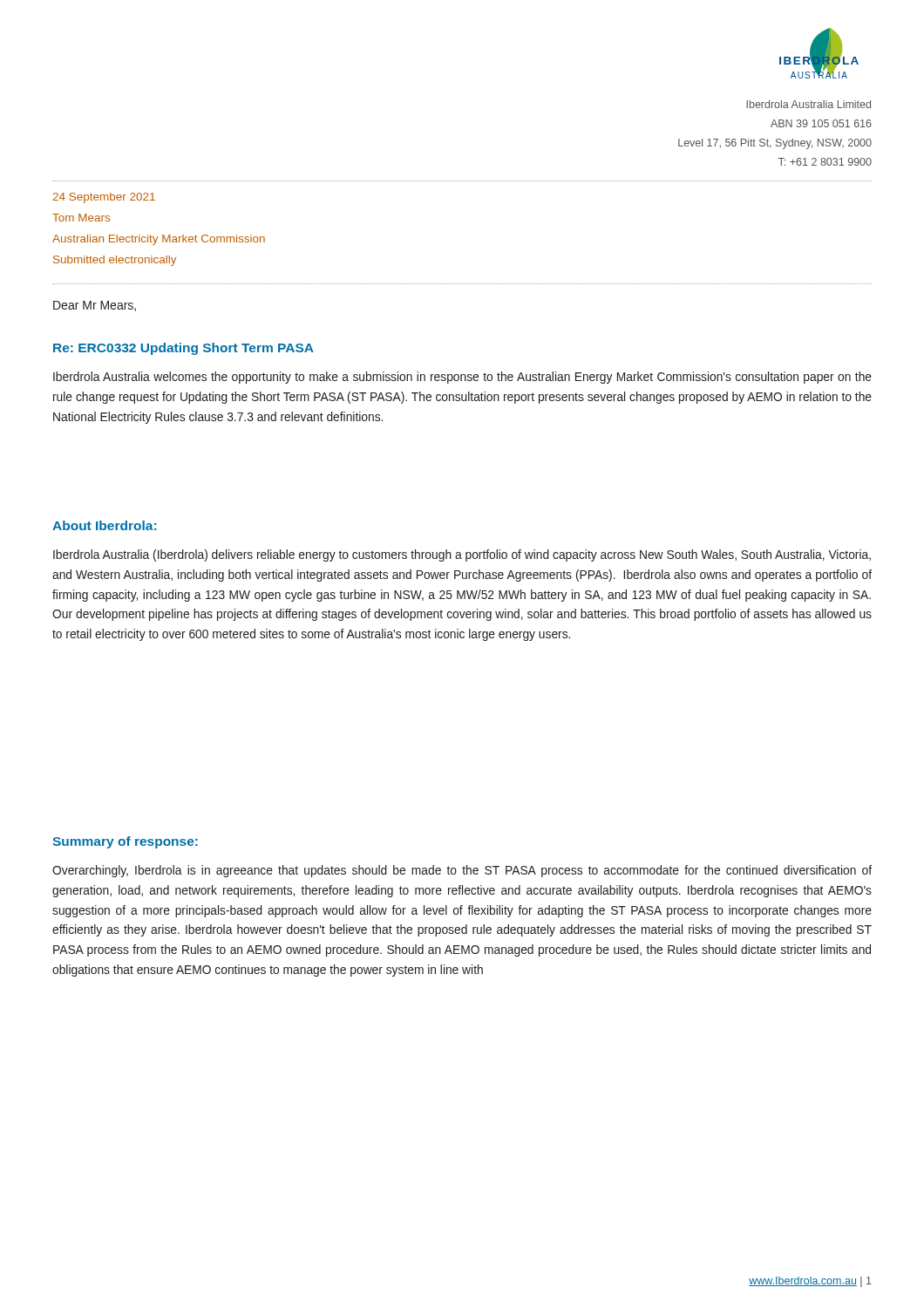
Task: Click on the block starting "Overarchingly, Iberdrola is in agreeance that updates"
Action: [x=462, y=920]
